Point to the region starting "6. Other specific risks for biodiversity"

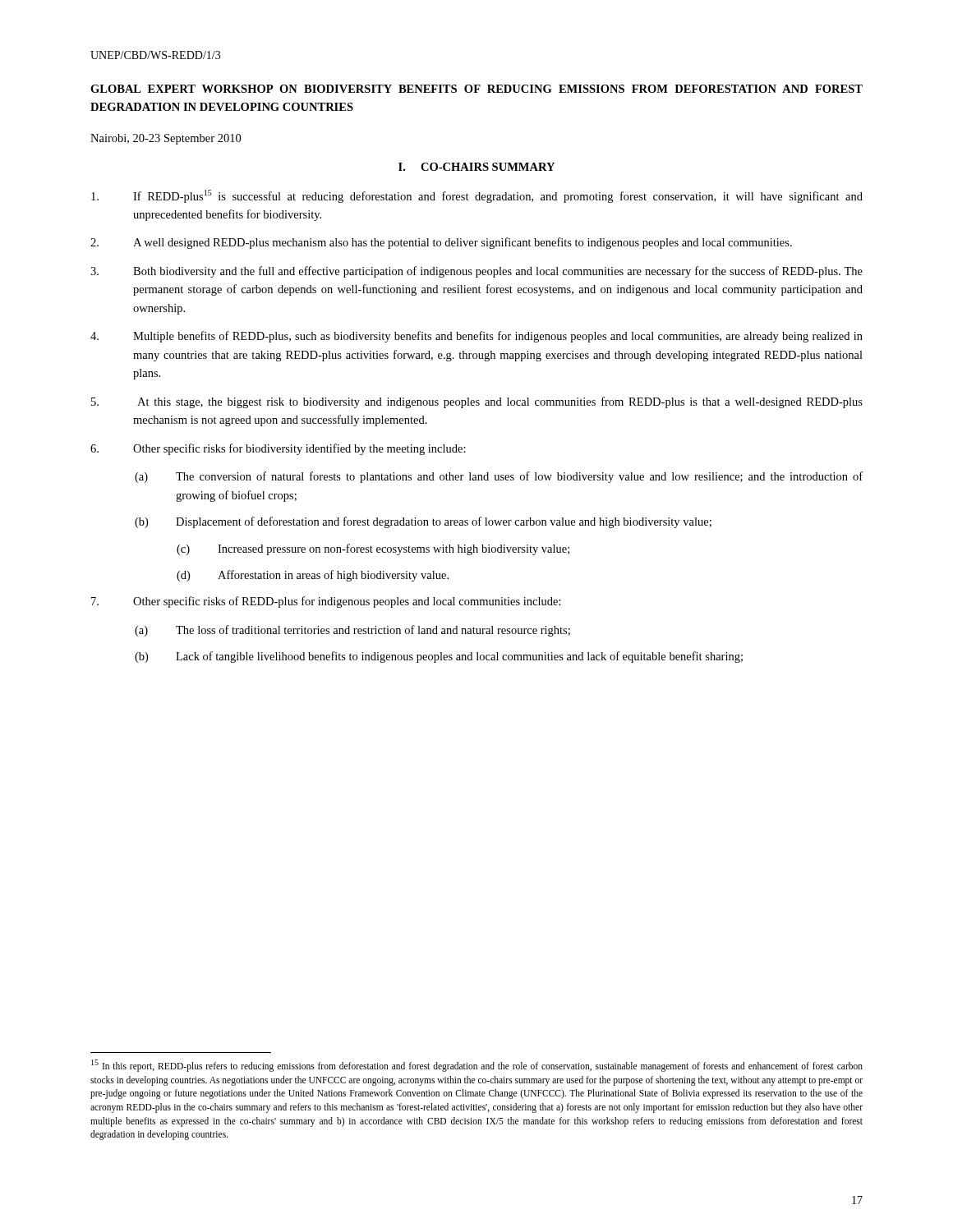476,448
